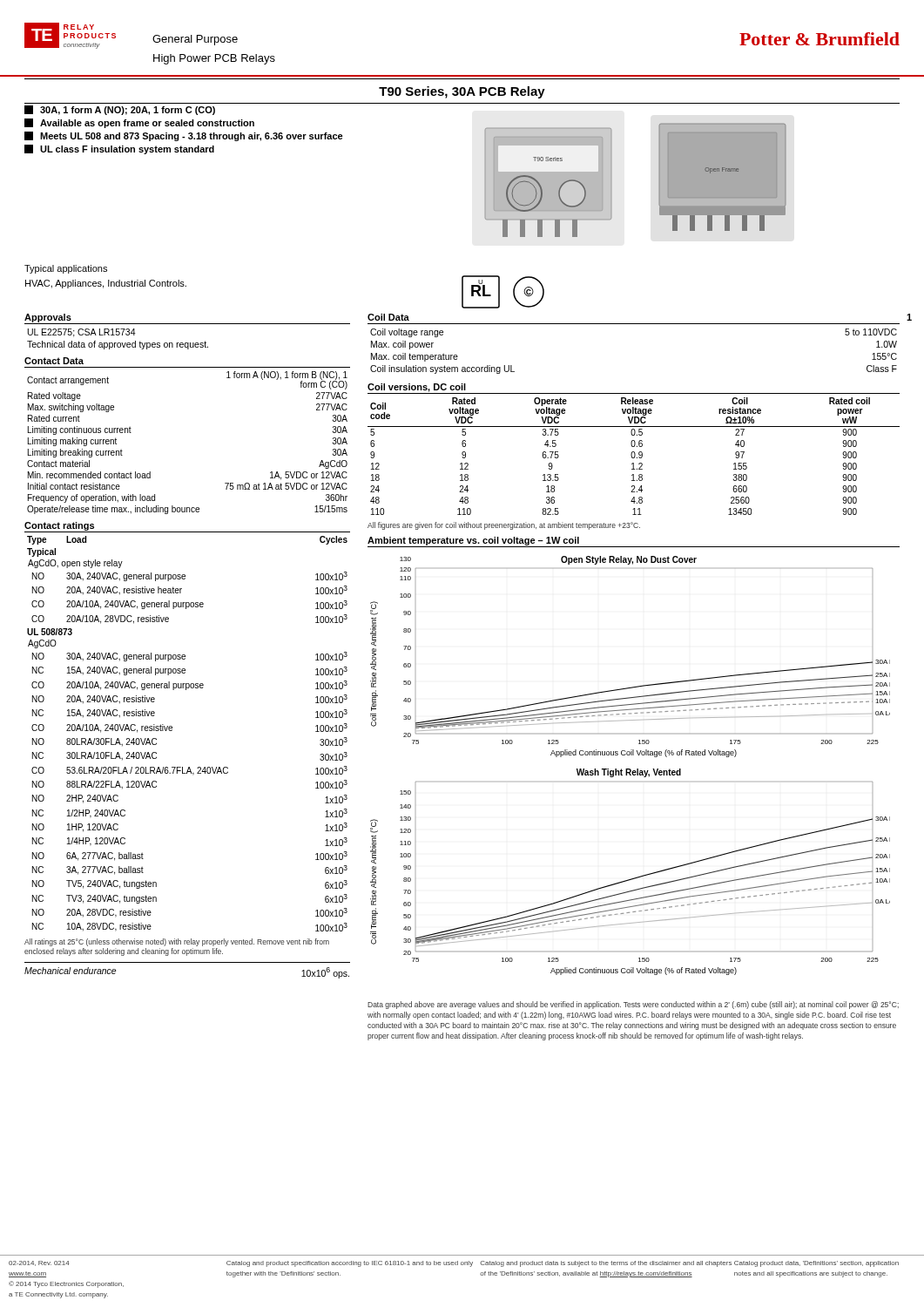
Task: Click on the title that reads "T90 Series, 30A PCB Relay"
Action: tap(462, 91)
